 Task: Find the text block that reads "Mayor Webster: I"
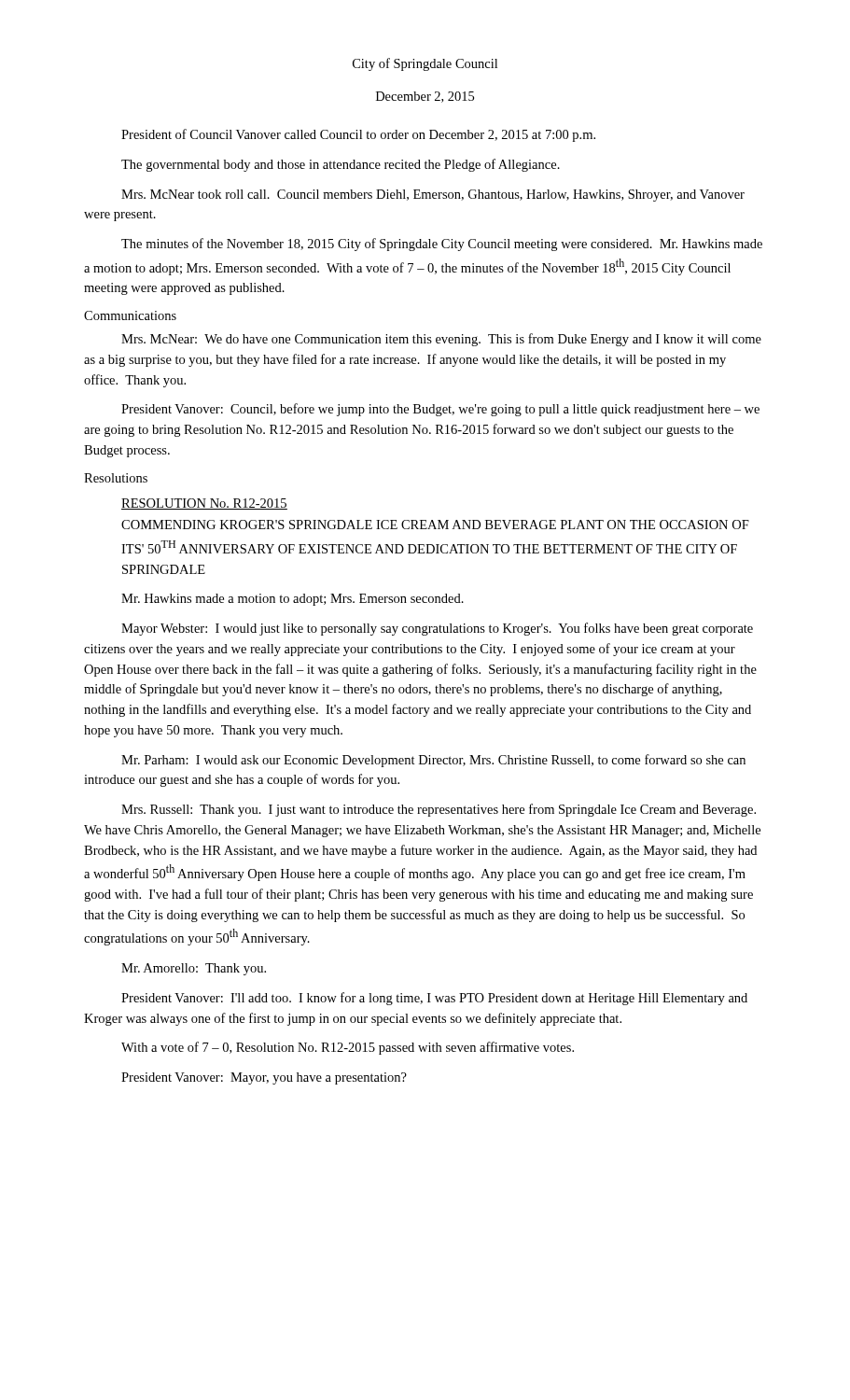click(420, 679)
